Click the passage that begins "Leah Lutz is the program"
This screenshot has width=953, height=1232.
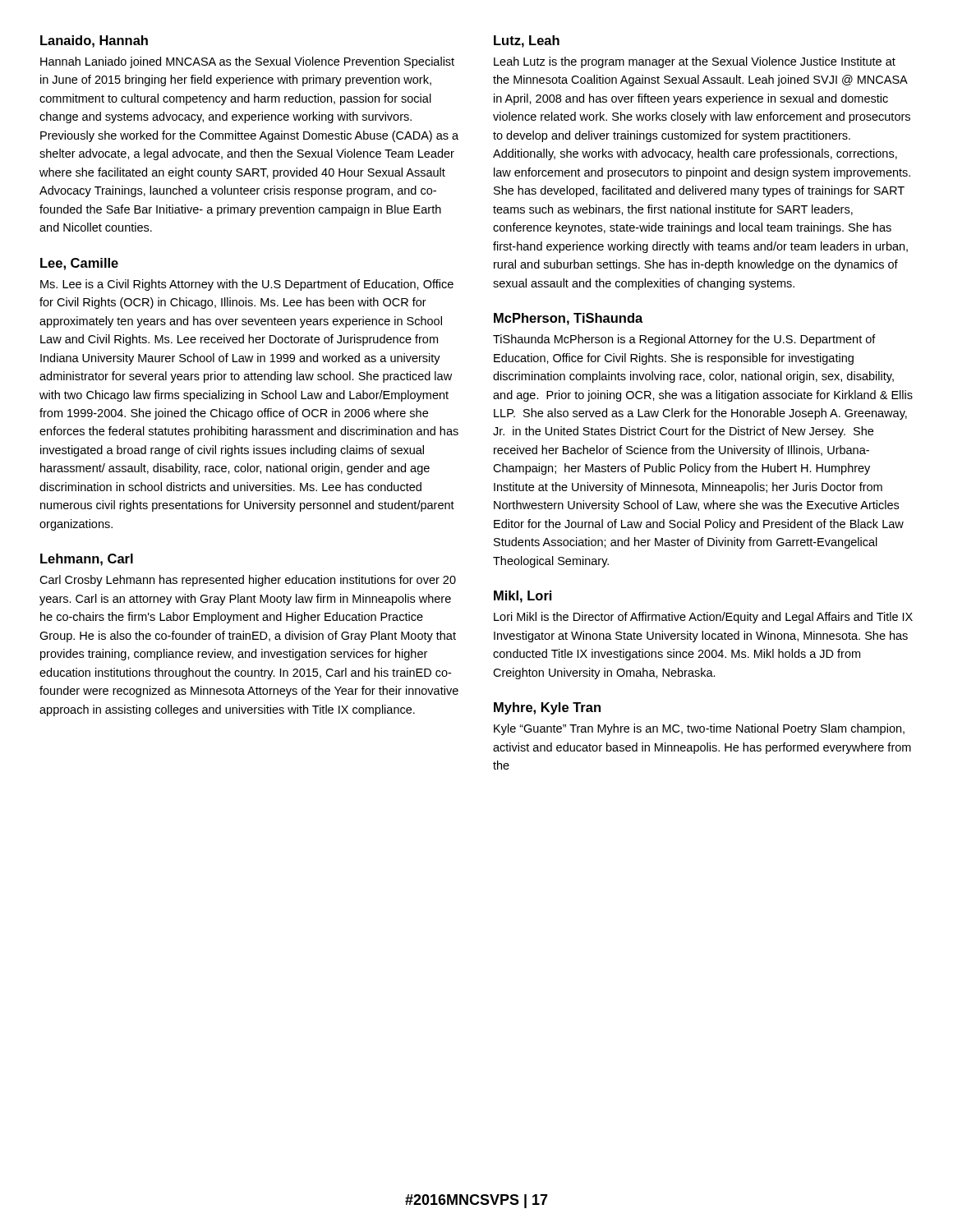[x=702, y=172]
